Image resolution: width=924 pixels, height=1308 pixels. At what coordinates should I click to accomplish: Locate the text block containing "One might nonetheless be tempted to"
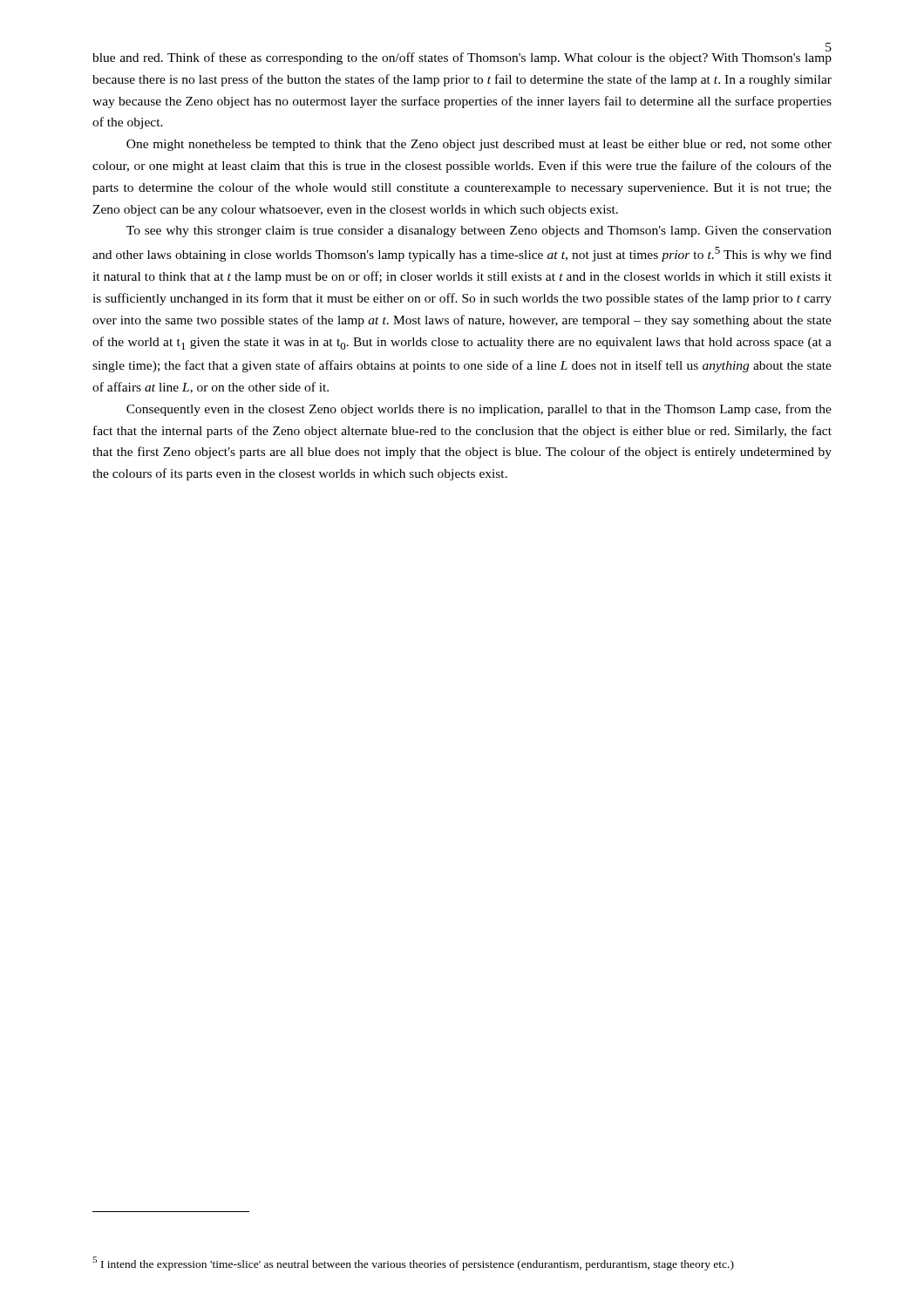pyautogui.click(x=462, y=177)
